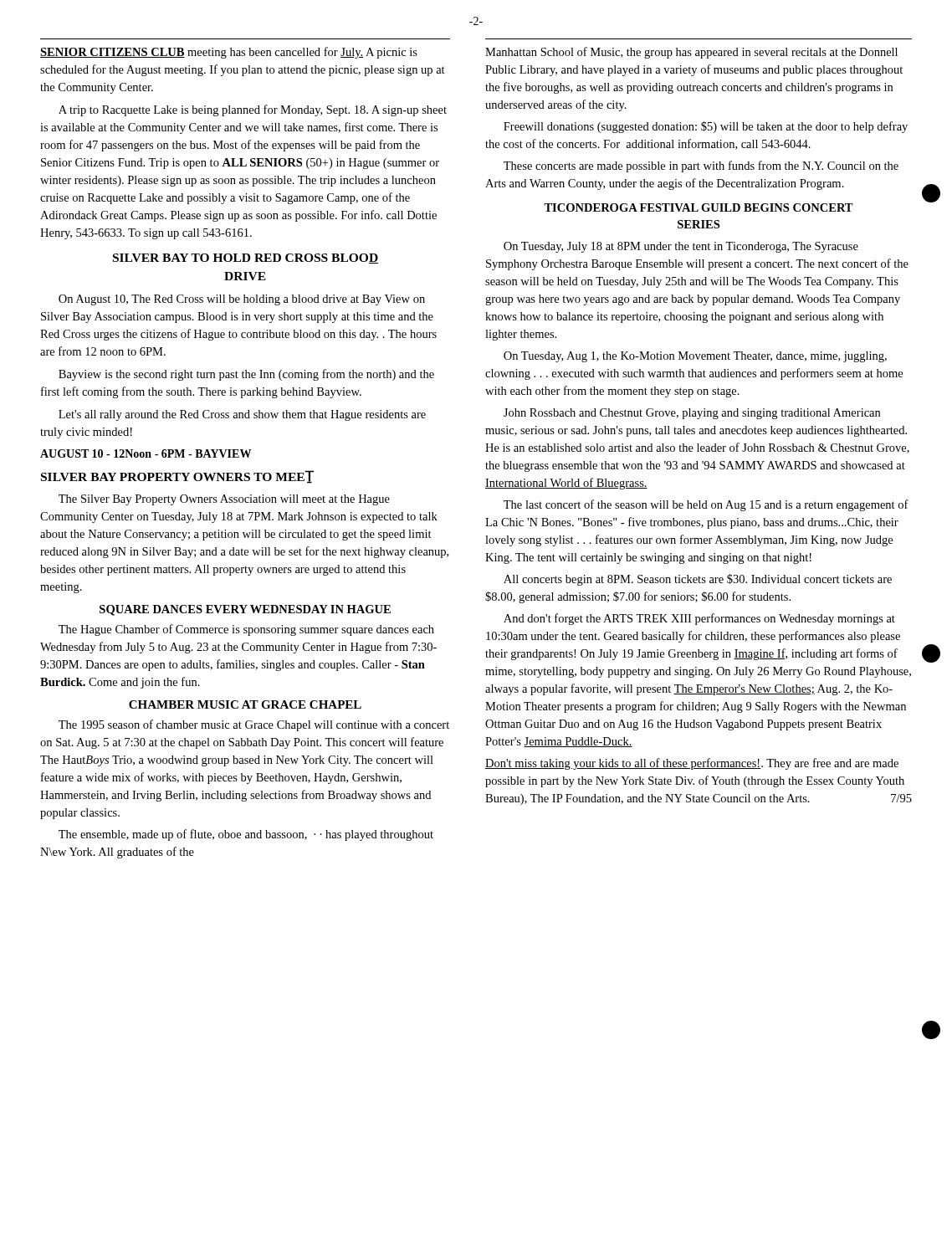Click on the section header containing "CHAMBER MUSIC AT GRACE CHAPEL"
The image size is (952, 1255).
coord(245,705)
